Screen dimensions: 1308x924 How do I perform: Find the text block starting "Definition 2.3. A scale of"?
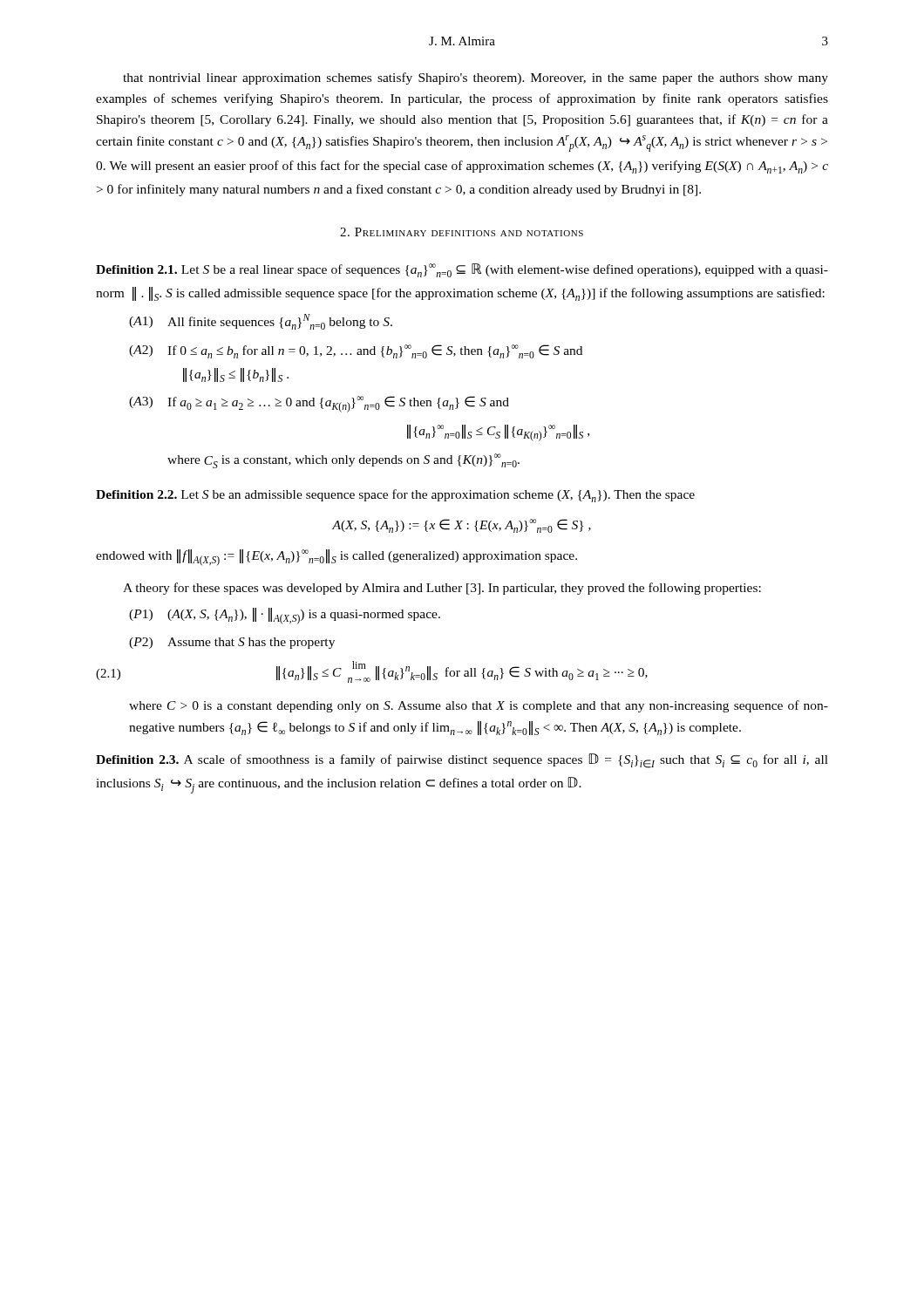coord(462,773)
